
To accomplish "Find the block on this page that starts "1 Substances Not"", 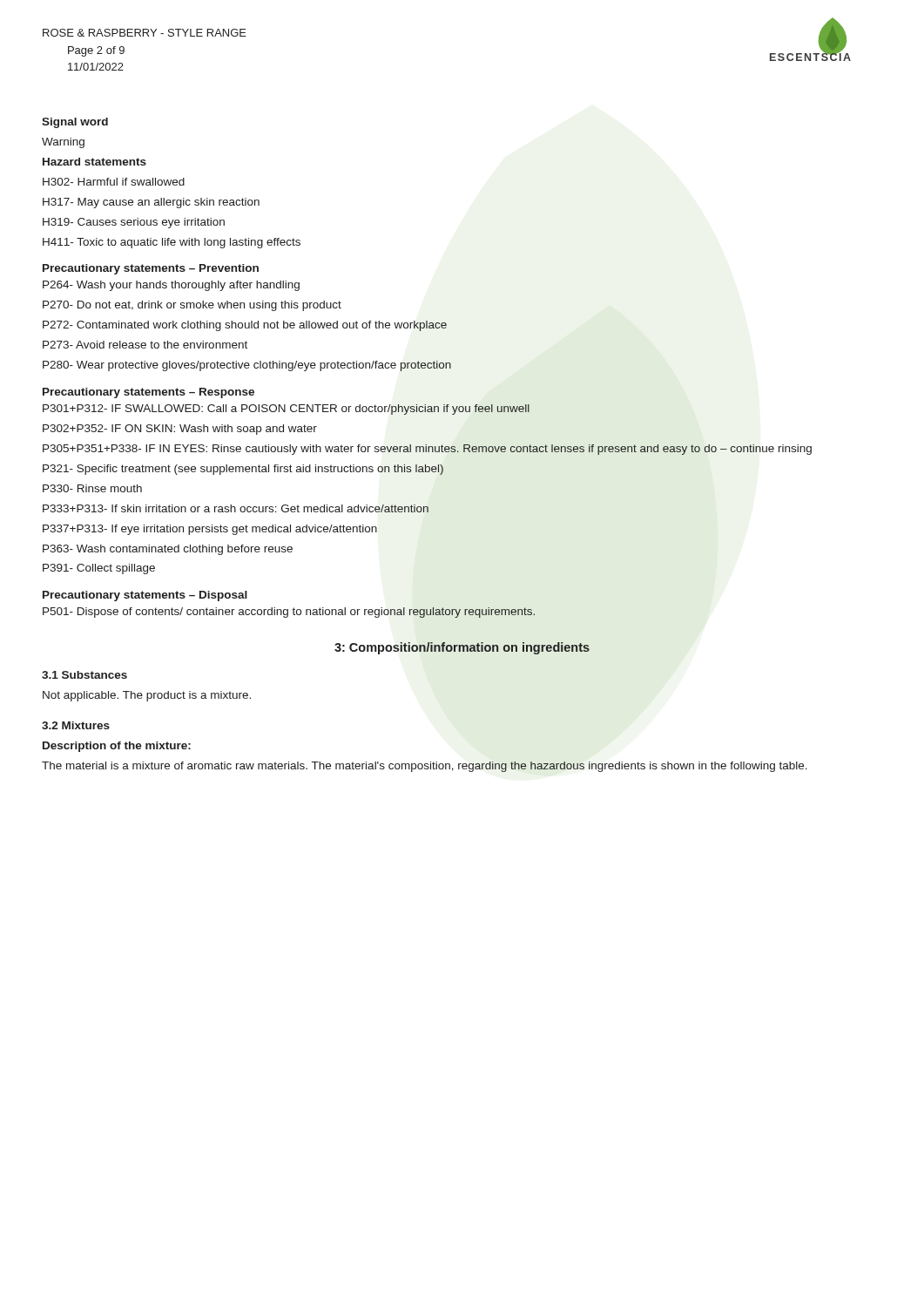I will point(84,675).
